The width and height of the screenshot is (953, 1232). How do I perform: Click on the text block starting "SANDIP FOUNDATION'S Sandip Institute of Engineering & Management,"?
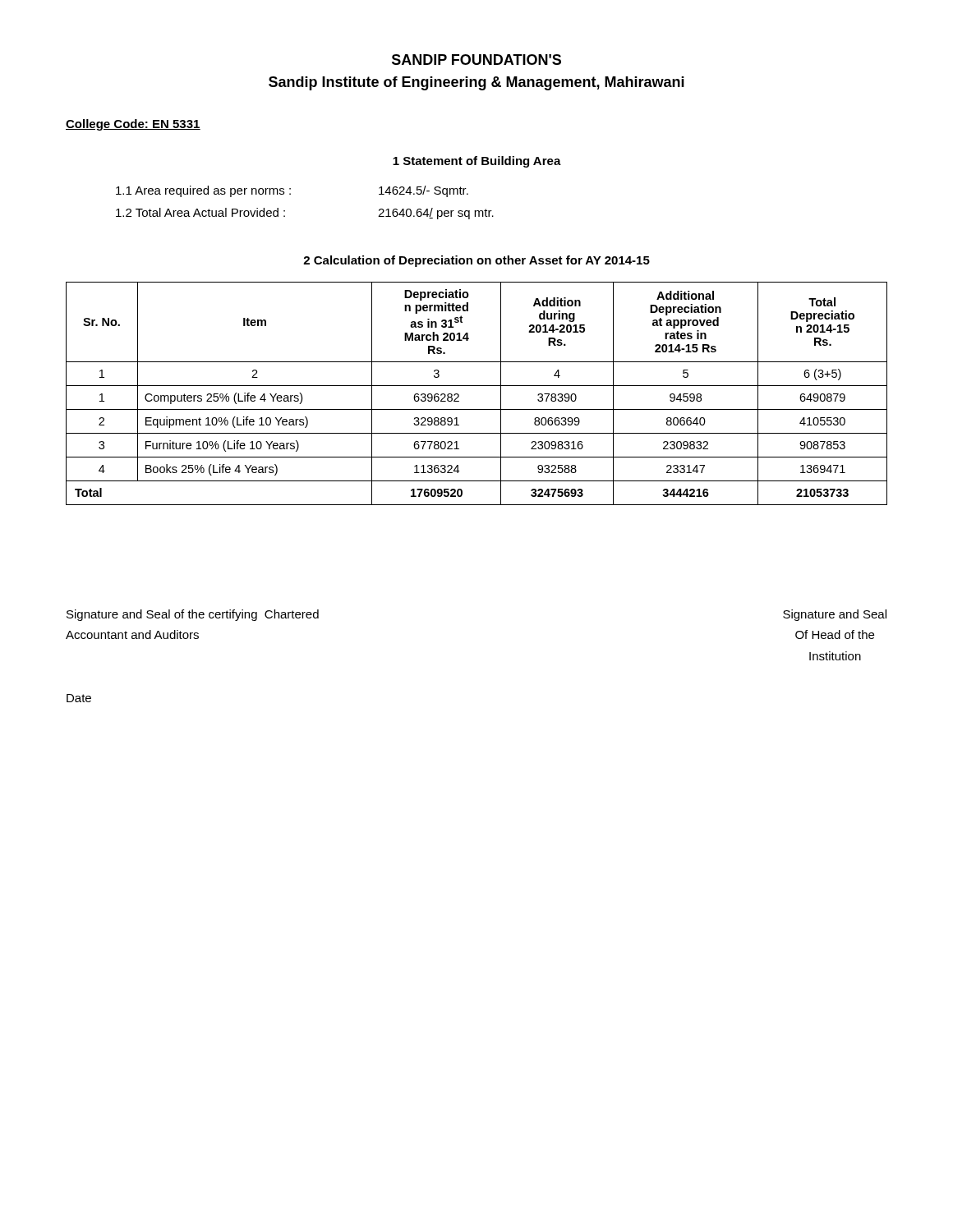coord(476,71)
